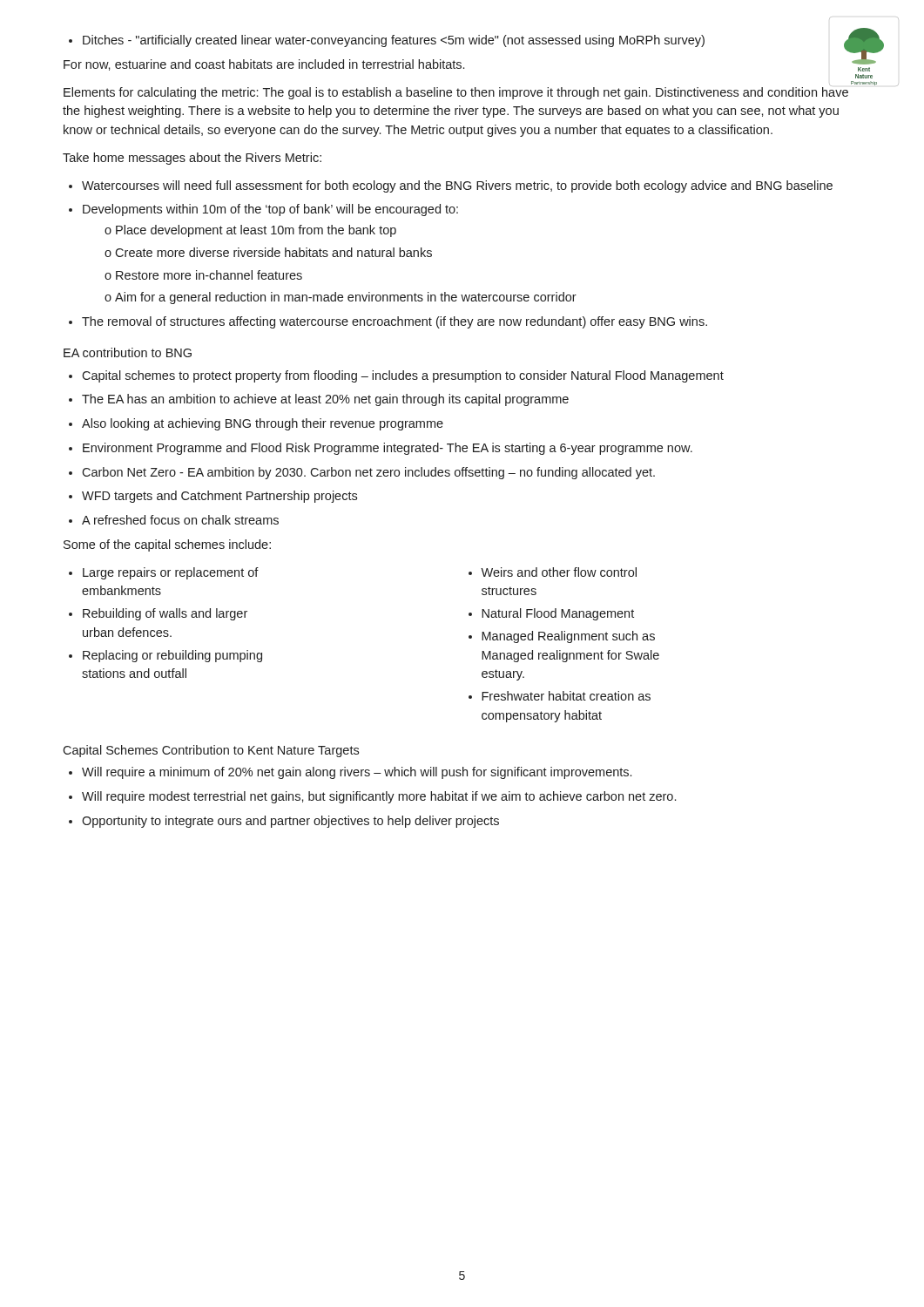Locate the block of text that opens with "Elements for calculating"

pyautogui.click(x=462, y=112)
